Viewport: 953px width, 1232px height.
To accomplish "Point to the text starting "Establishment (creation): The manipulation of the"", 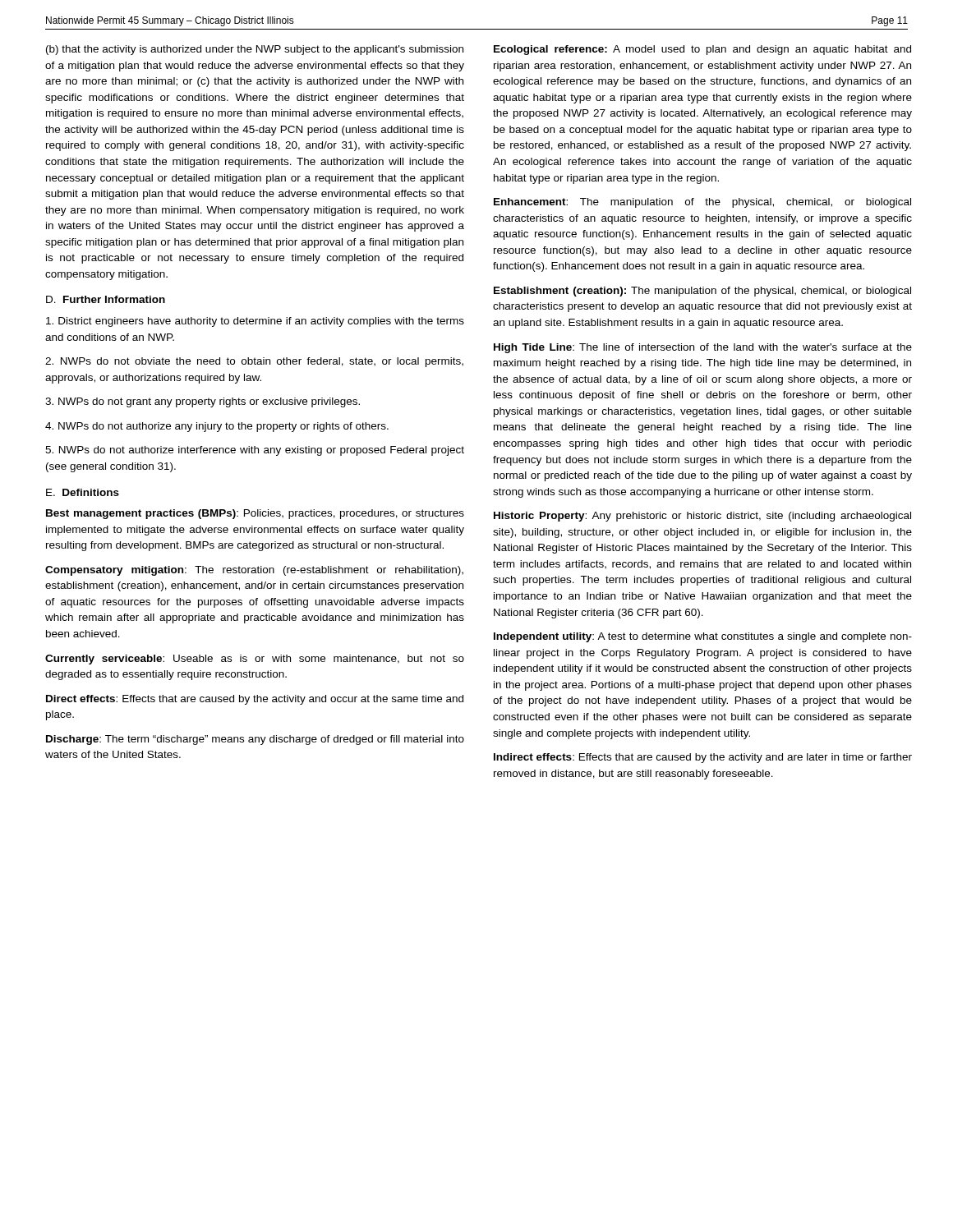I will click(702, 307).
